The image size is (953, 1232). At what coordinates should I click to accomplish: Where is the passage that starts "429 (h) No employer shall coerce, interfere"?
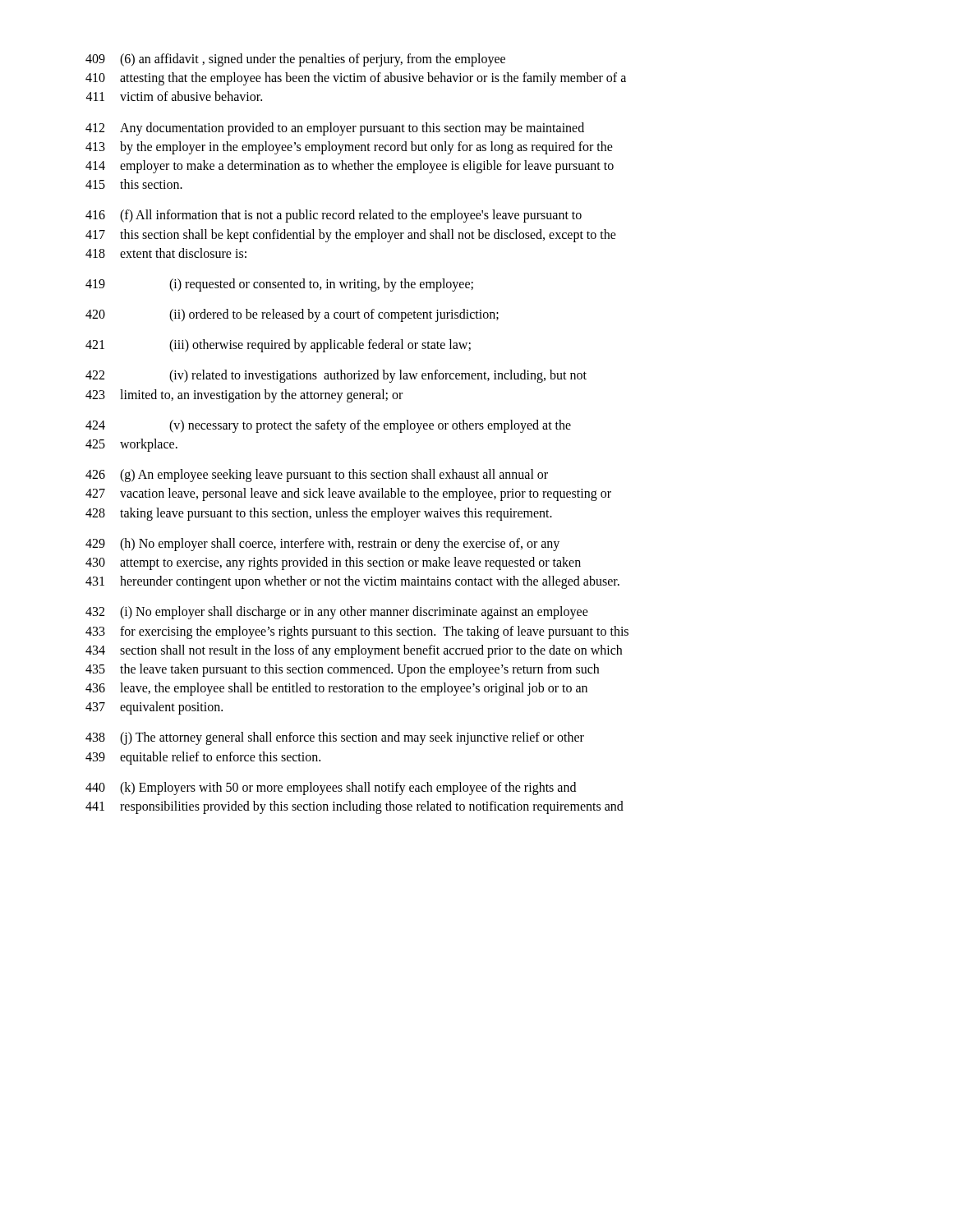pos(476,562)
